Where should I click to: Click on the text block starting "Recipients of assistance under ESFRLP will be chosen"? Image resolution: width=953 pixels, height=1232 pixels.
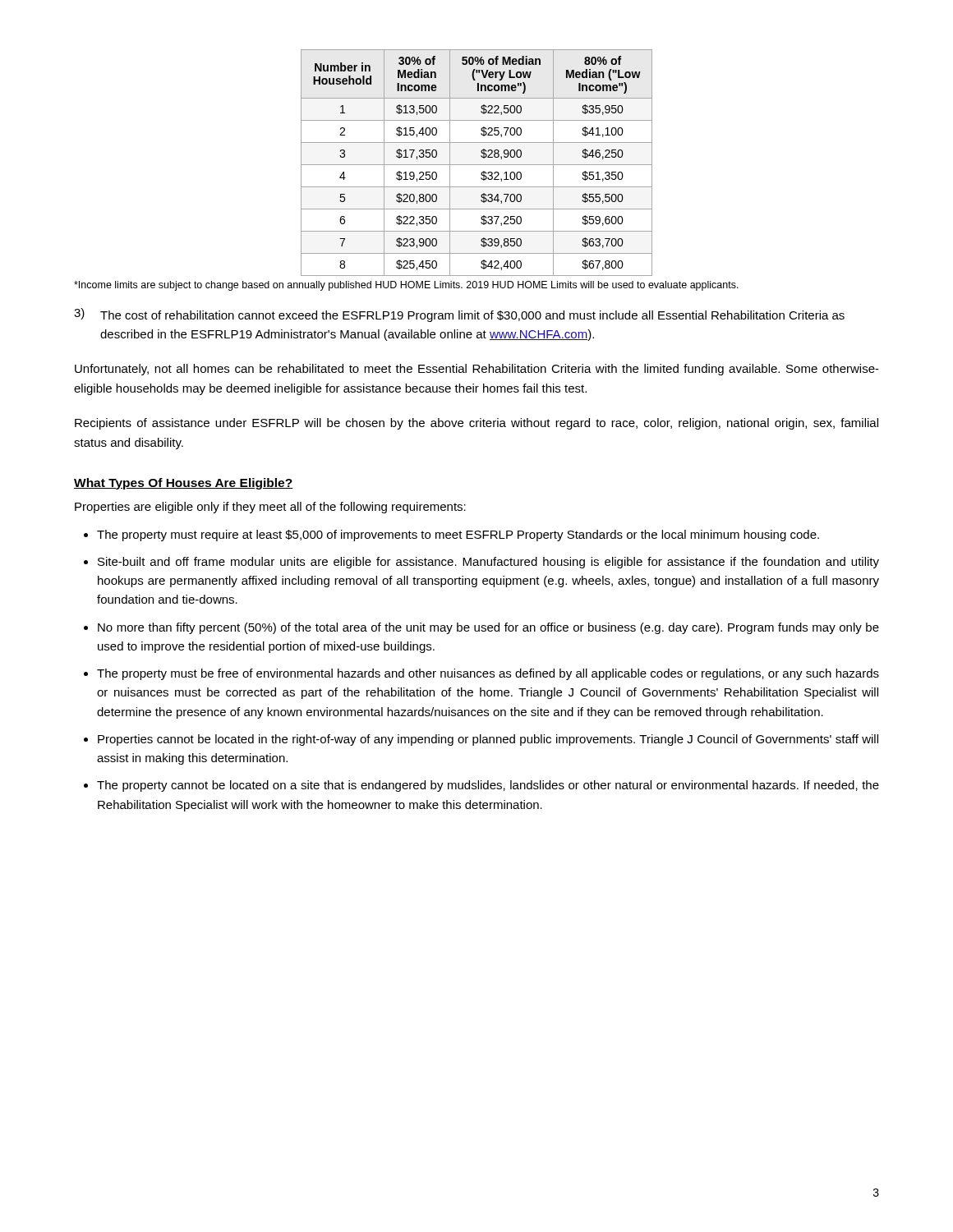476,432
